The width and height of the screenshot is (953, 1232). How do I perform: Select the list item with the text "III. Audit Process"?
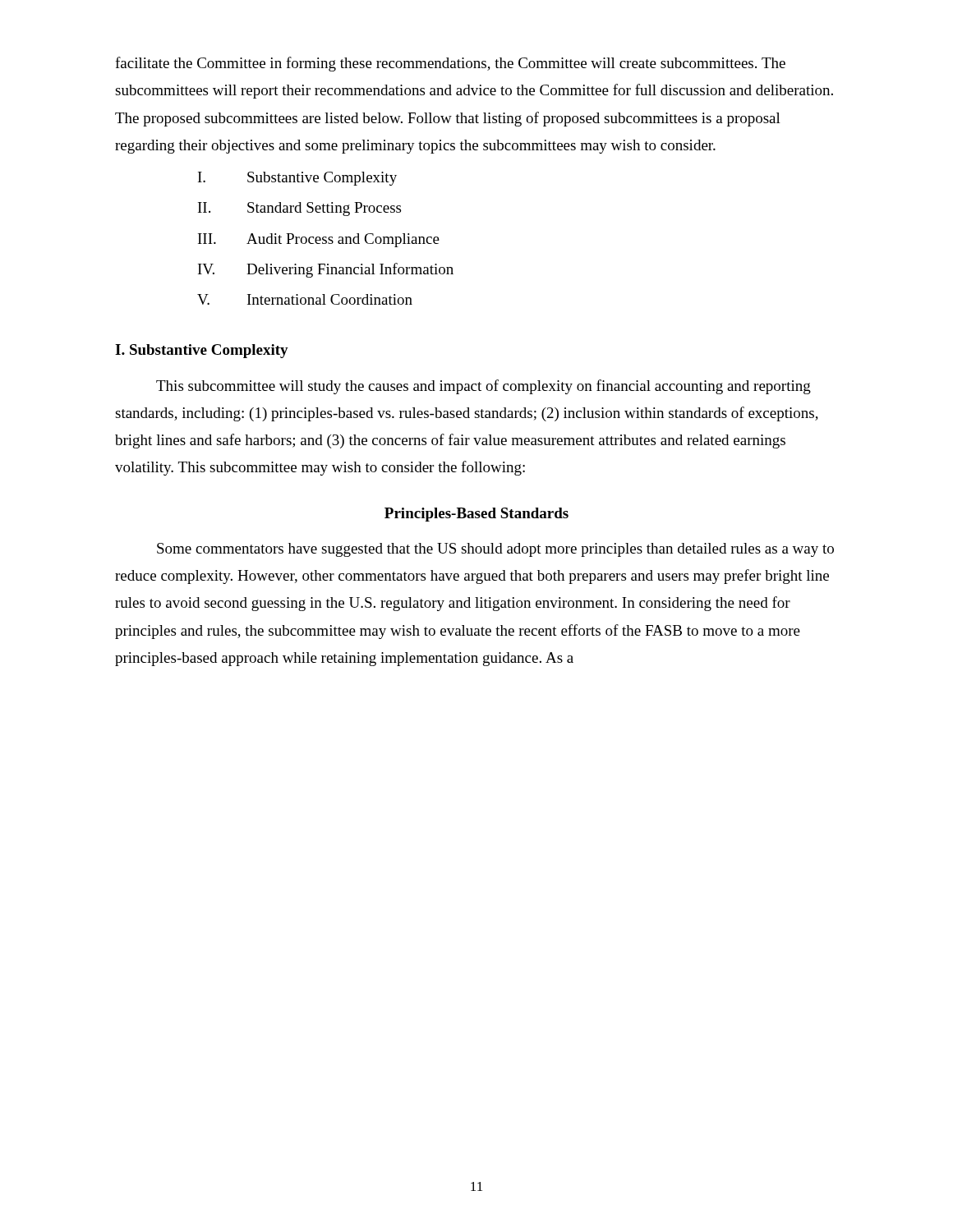point(319,240)
